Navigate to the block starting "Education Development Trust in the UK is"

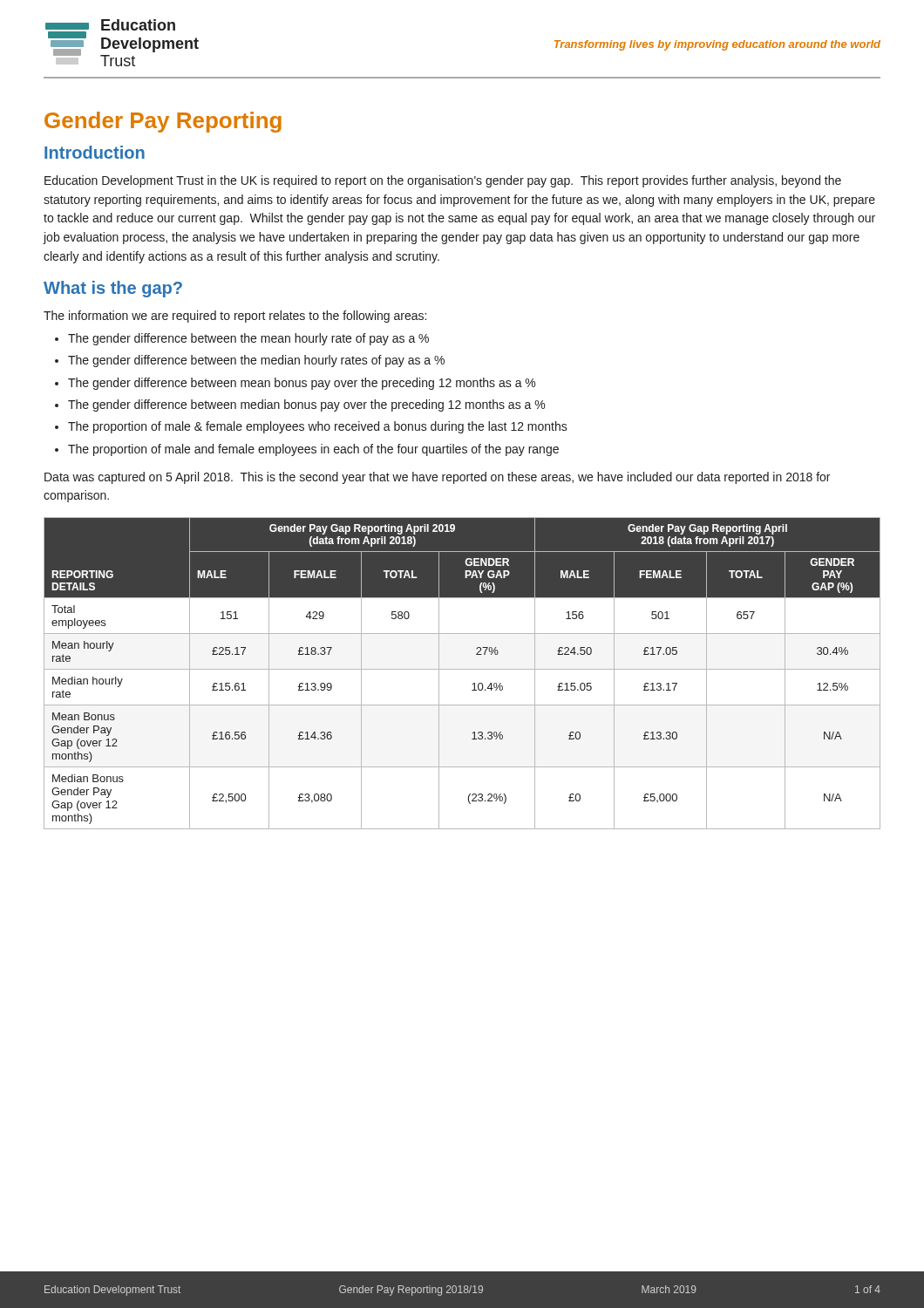click(x=462, y=219)
